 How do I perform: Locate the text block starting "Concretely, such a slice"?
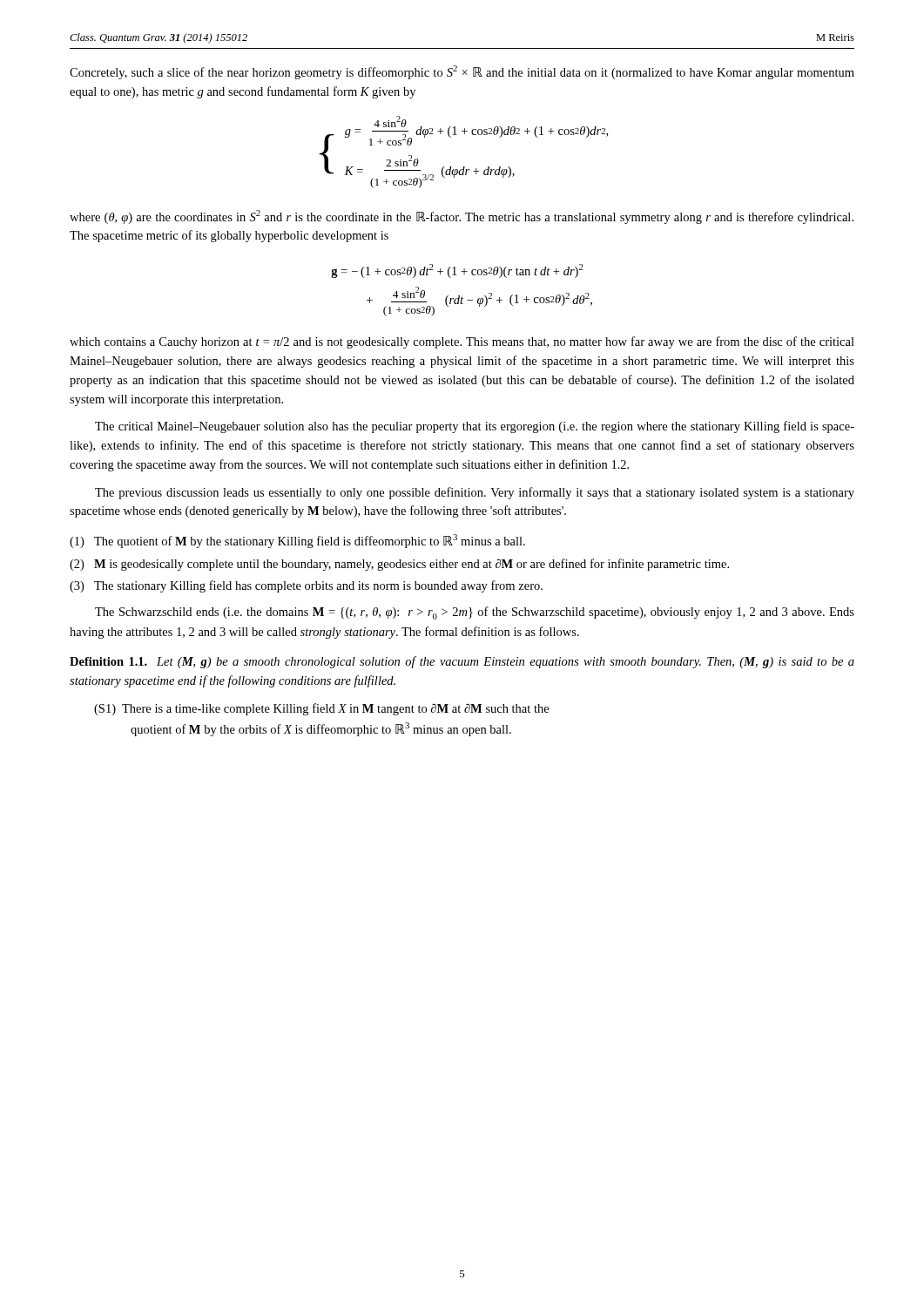tap(462, 81)
